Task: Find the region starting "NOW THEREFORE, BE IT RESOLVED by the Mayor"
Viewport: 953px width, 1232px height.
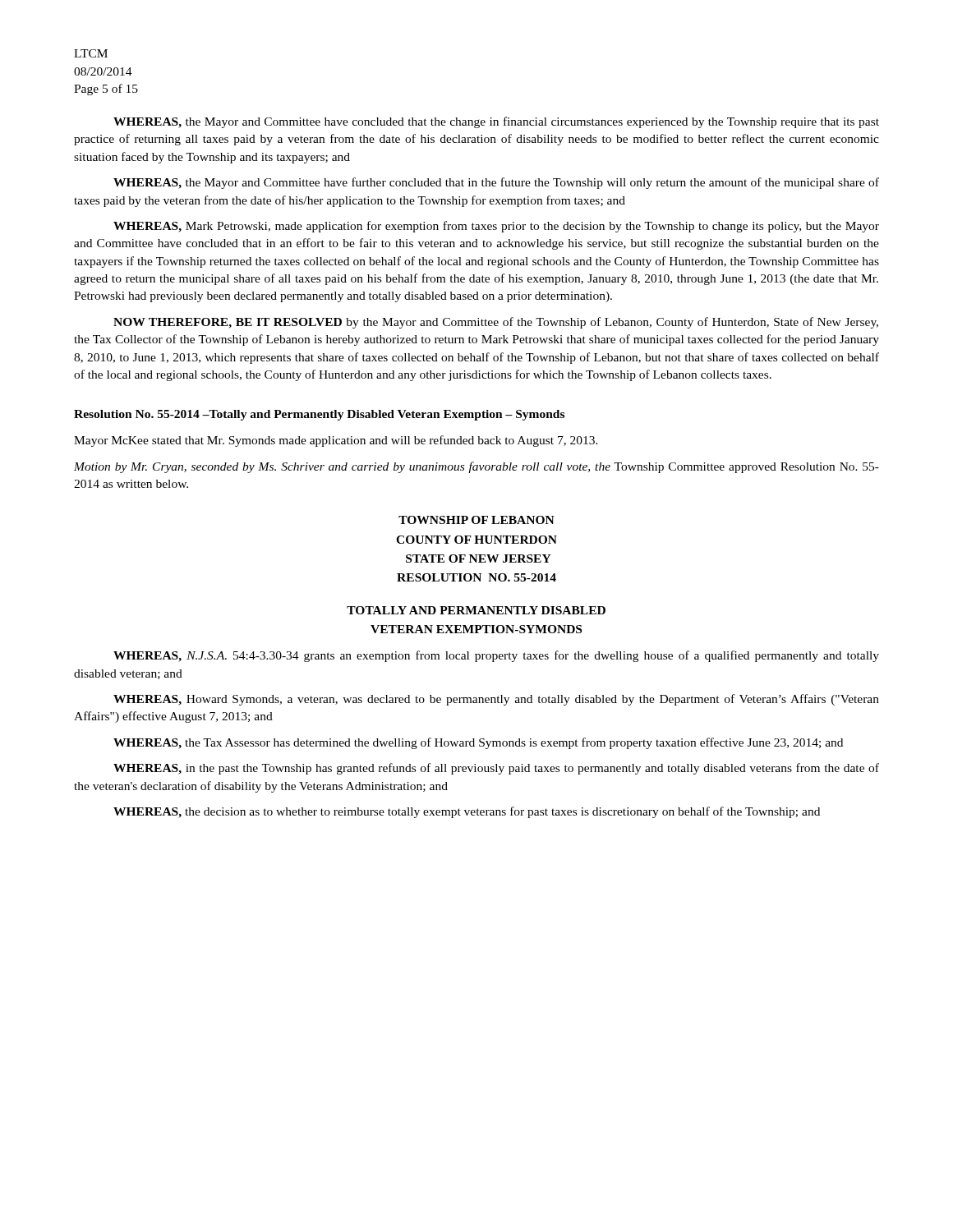Action: pos(476,348)
